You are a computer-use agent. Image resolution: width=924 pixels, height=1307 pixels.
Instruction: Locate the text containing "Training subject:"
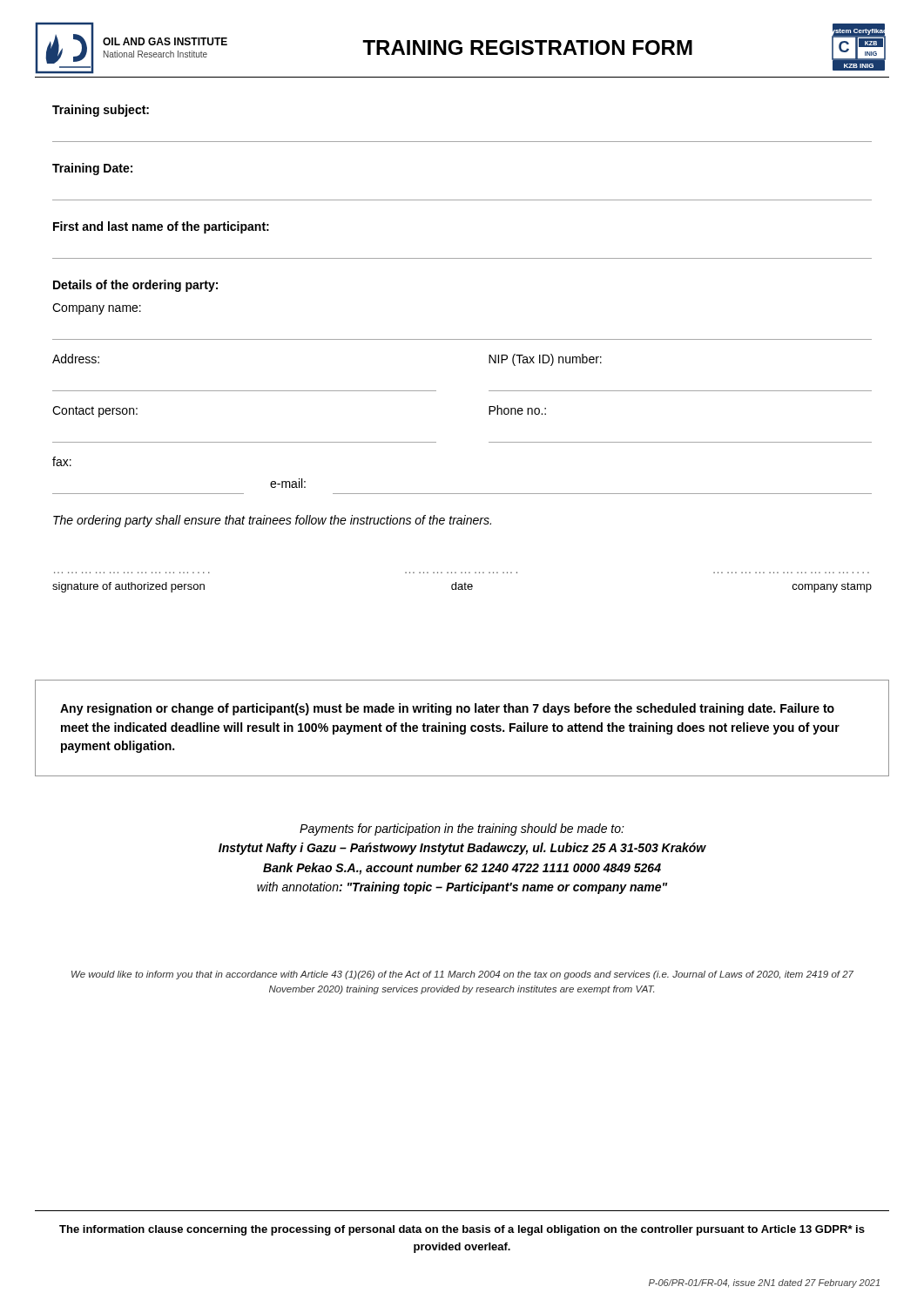[x=101, y=111]
